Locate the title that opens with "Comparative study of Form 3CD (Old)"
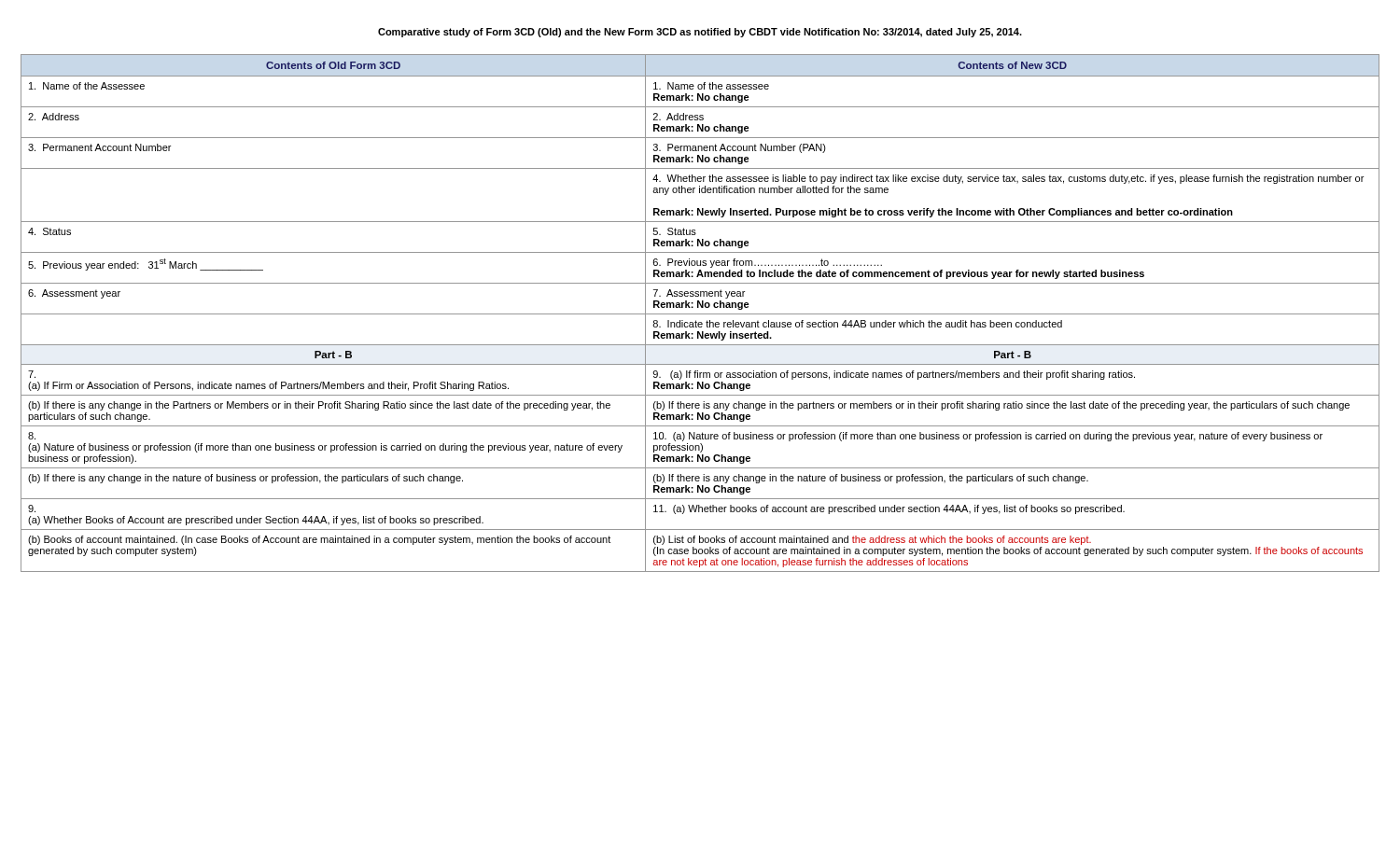Screen dimensions: 850x1400 coord(700,32)
